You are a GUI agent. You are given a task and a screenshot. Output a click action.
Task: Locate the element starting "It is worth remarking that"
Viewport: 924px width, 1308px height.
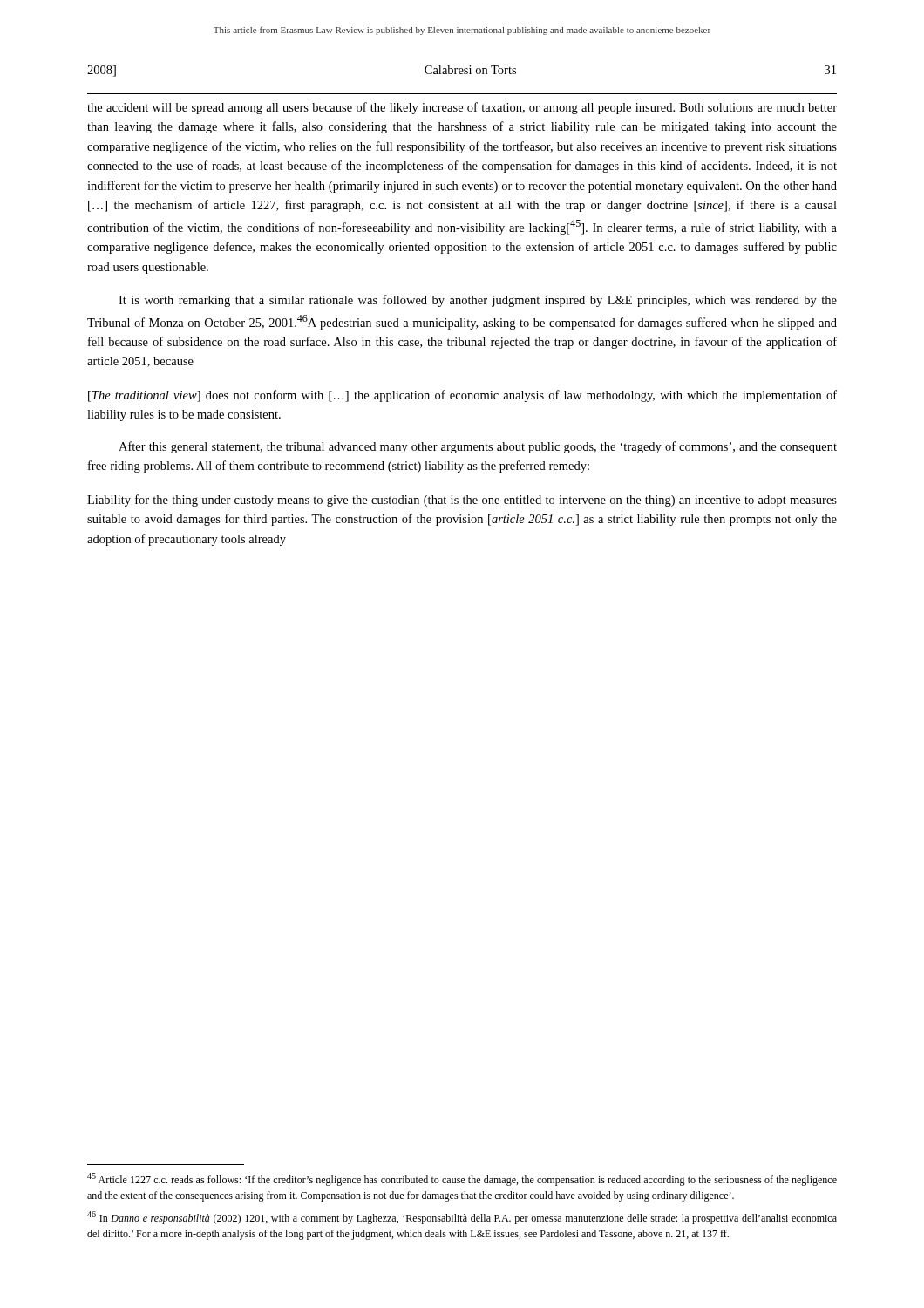[462, 331]
